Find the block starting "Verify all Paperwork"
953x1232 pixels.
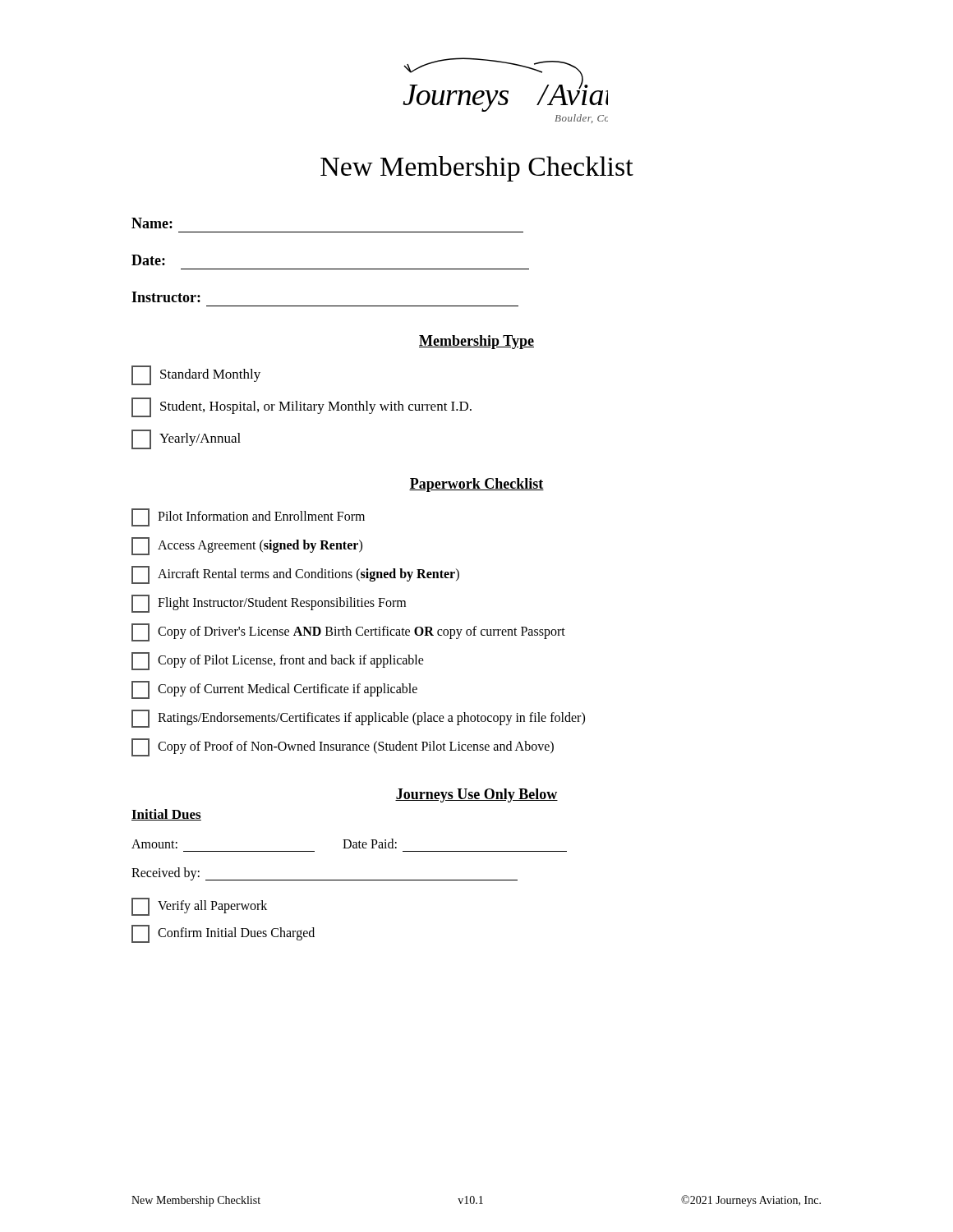tap(199, 907)
